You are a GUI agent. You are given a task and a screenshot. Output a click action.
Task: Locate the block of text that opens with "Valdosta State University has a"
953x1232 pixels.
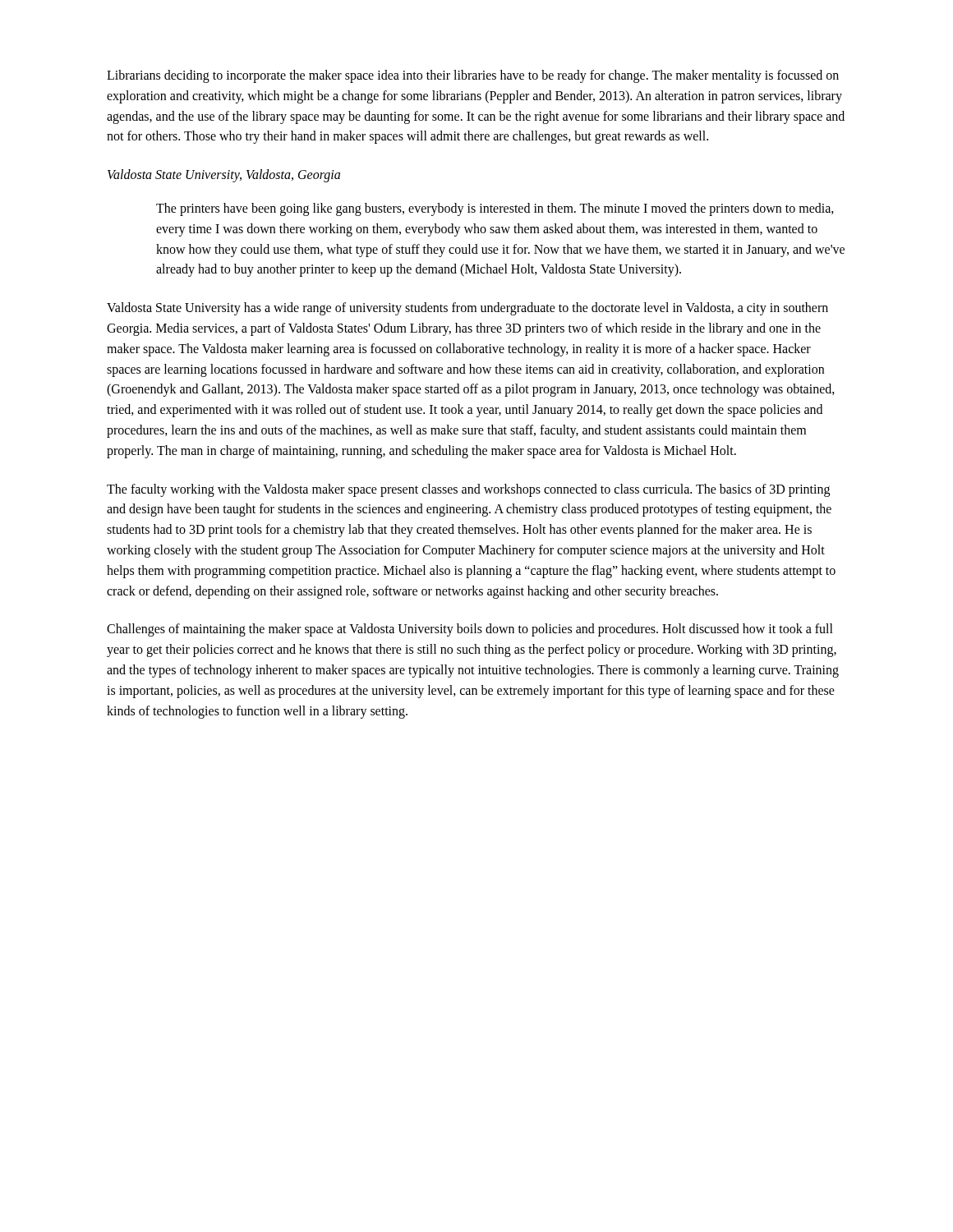[x=471, y=379]
